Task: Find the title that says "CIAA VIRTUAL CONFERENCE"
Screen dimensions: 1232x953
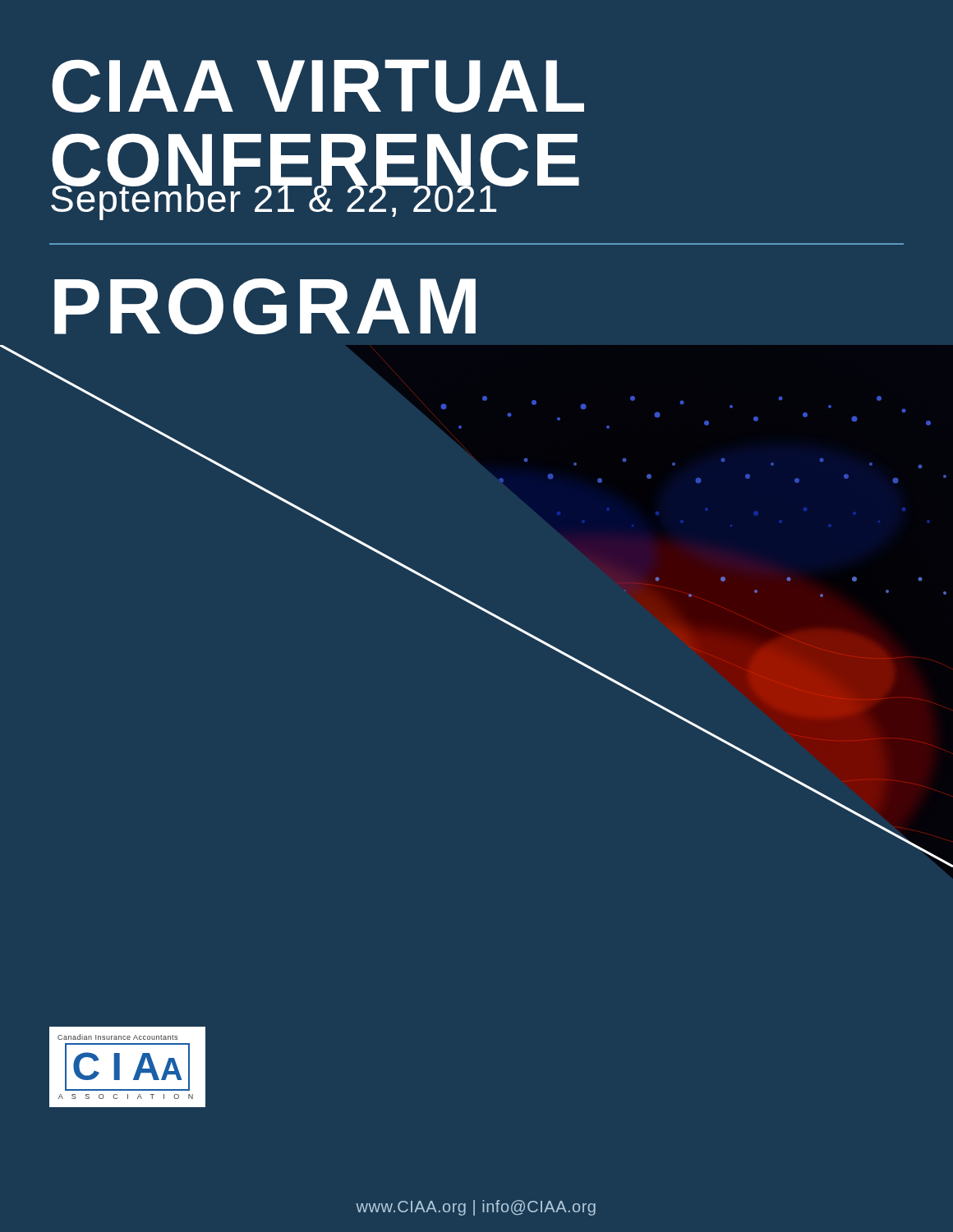Action: [318, 123]
